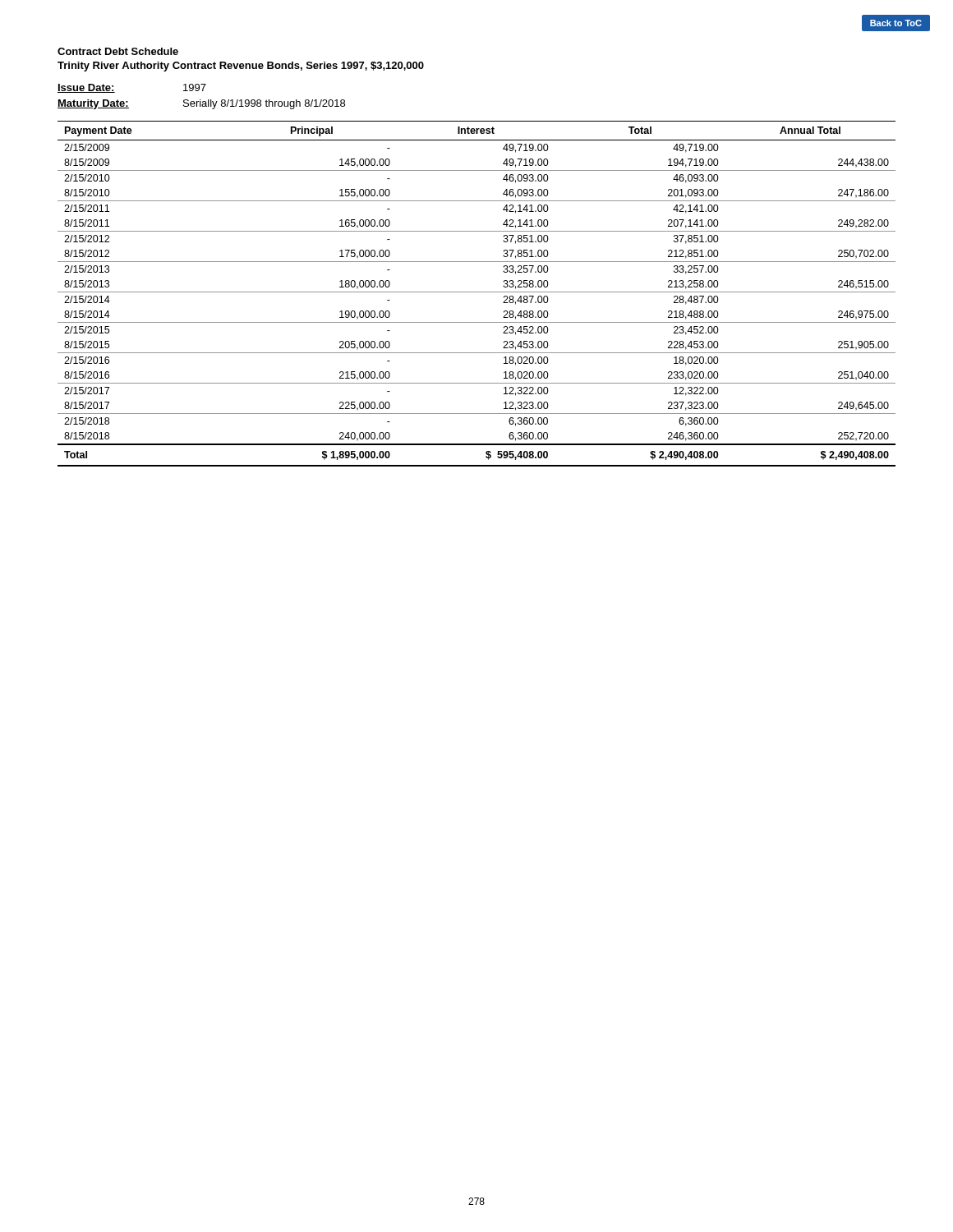953x1232 pixels.
Task: Locate the section header
Action: pyautogui.click(x=476, y=58)
